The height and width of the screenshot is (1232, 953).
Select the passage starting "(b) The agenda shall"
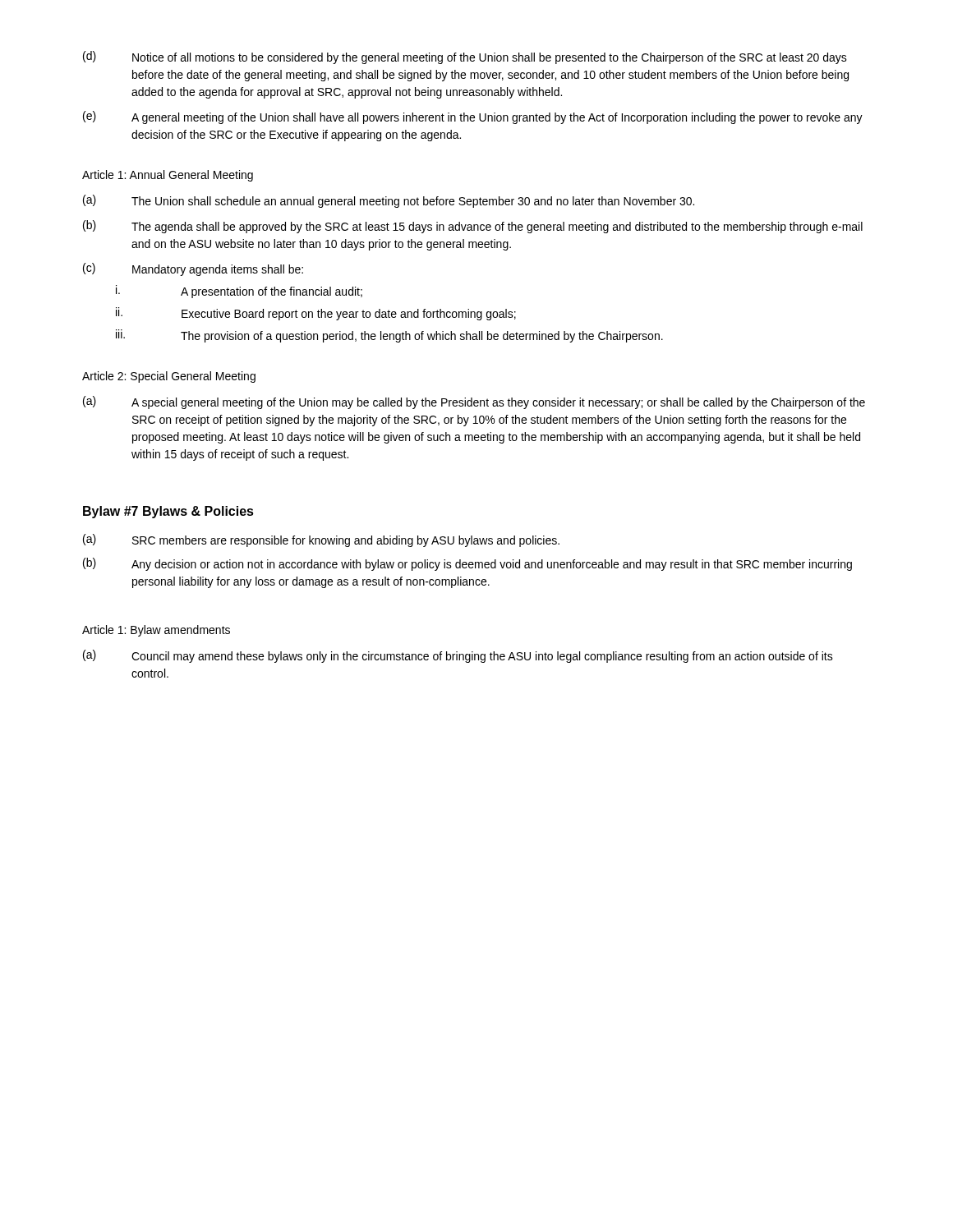476,236
